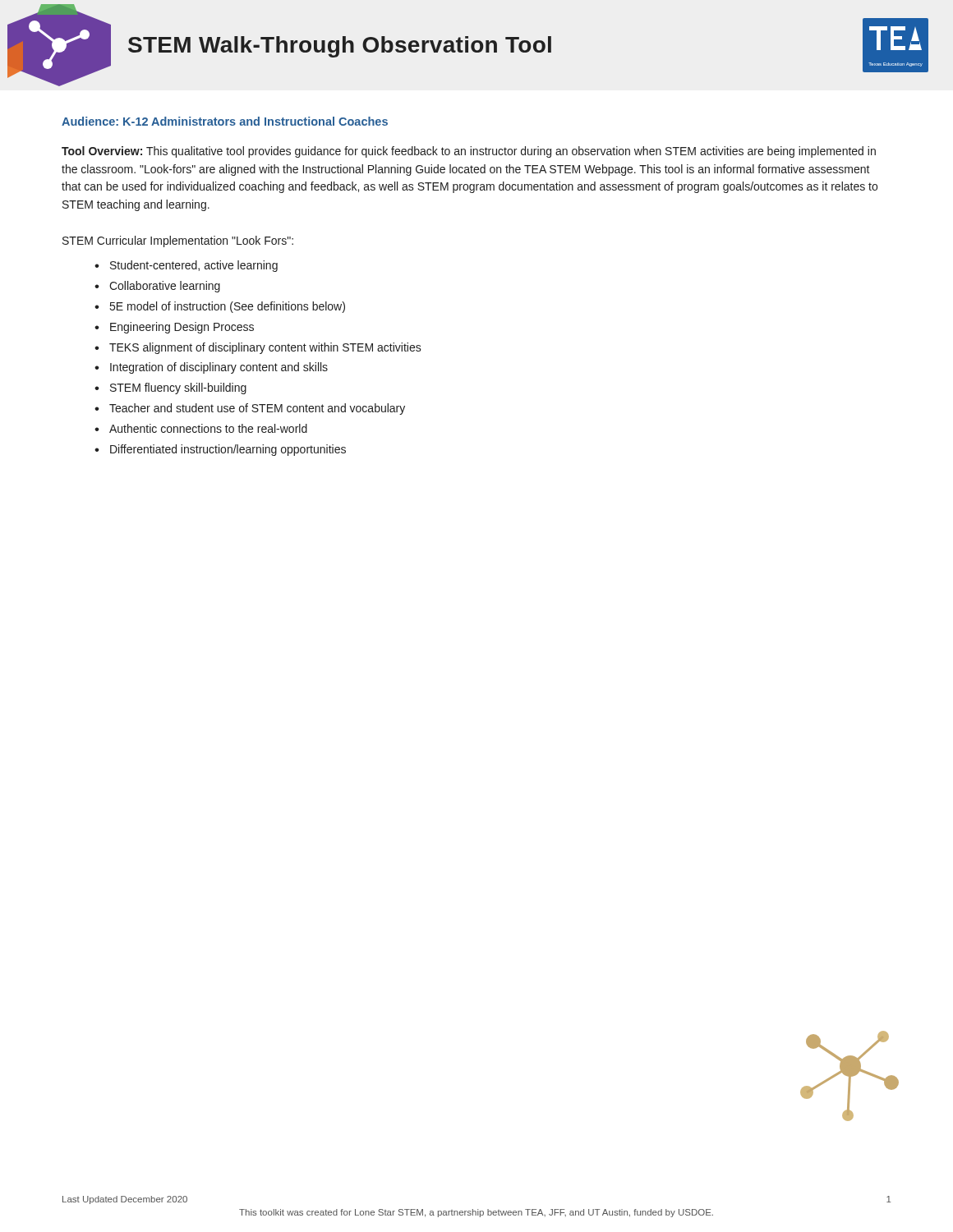Find the list item with the text "•Integration of disciplinary content and skills"
Image resolution: width=953 pixels, height=1232 pixels.
[x=211, y=368]
